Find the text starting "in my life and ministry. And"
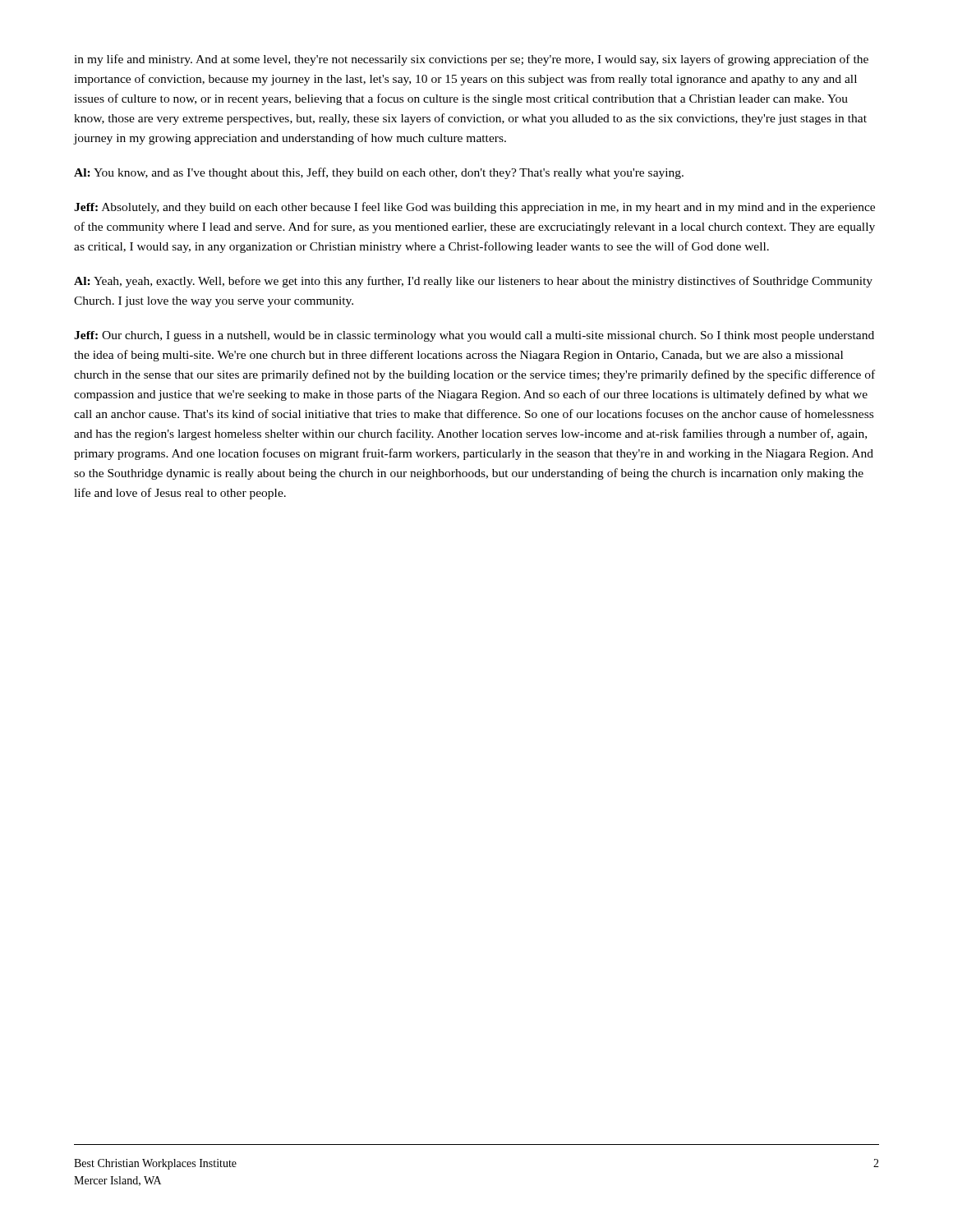 tap(471, 98)
